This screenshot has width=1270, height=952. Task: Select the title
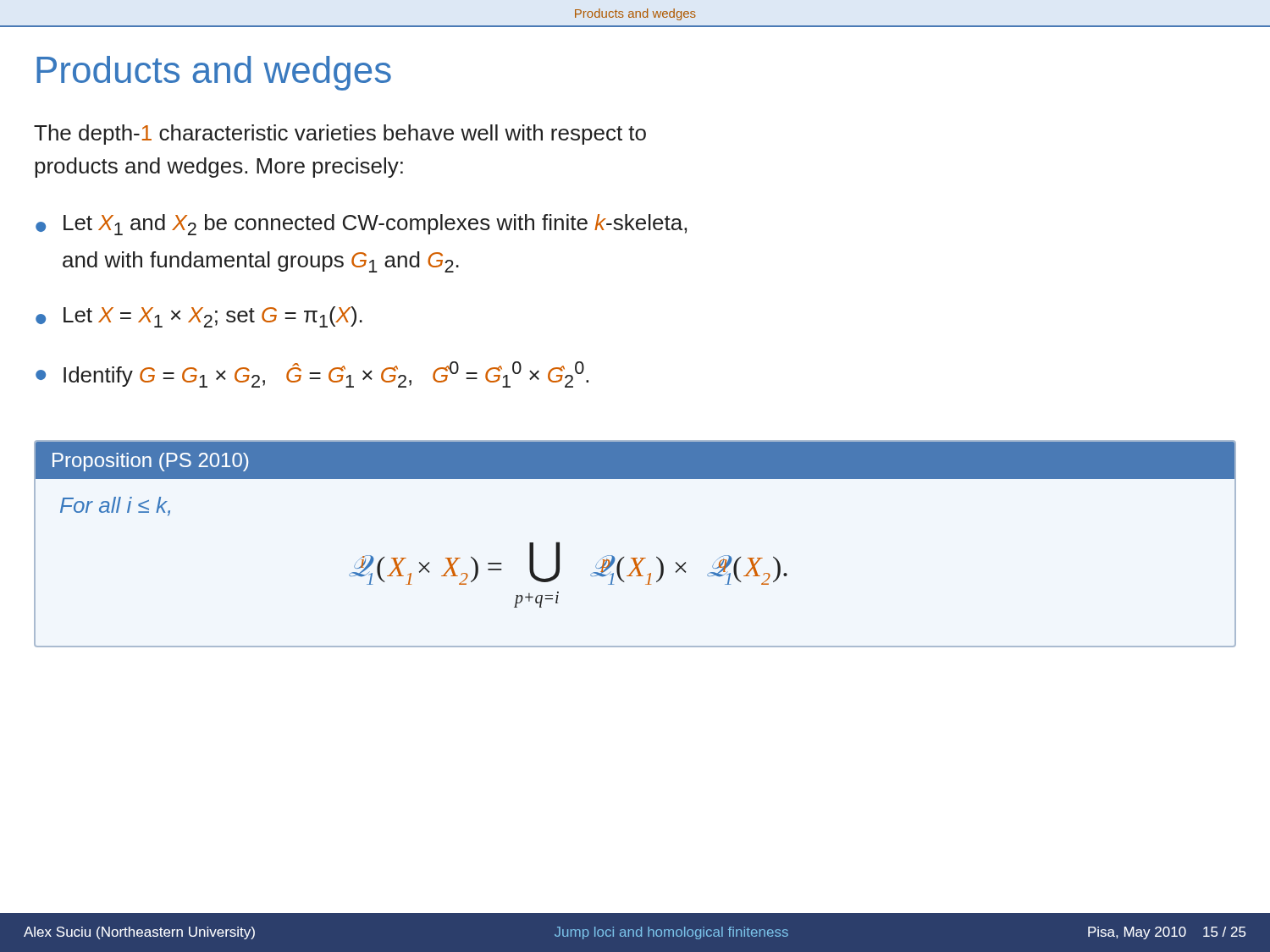pos(213,70)
